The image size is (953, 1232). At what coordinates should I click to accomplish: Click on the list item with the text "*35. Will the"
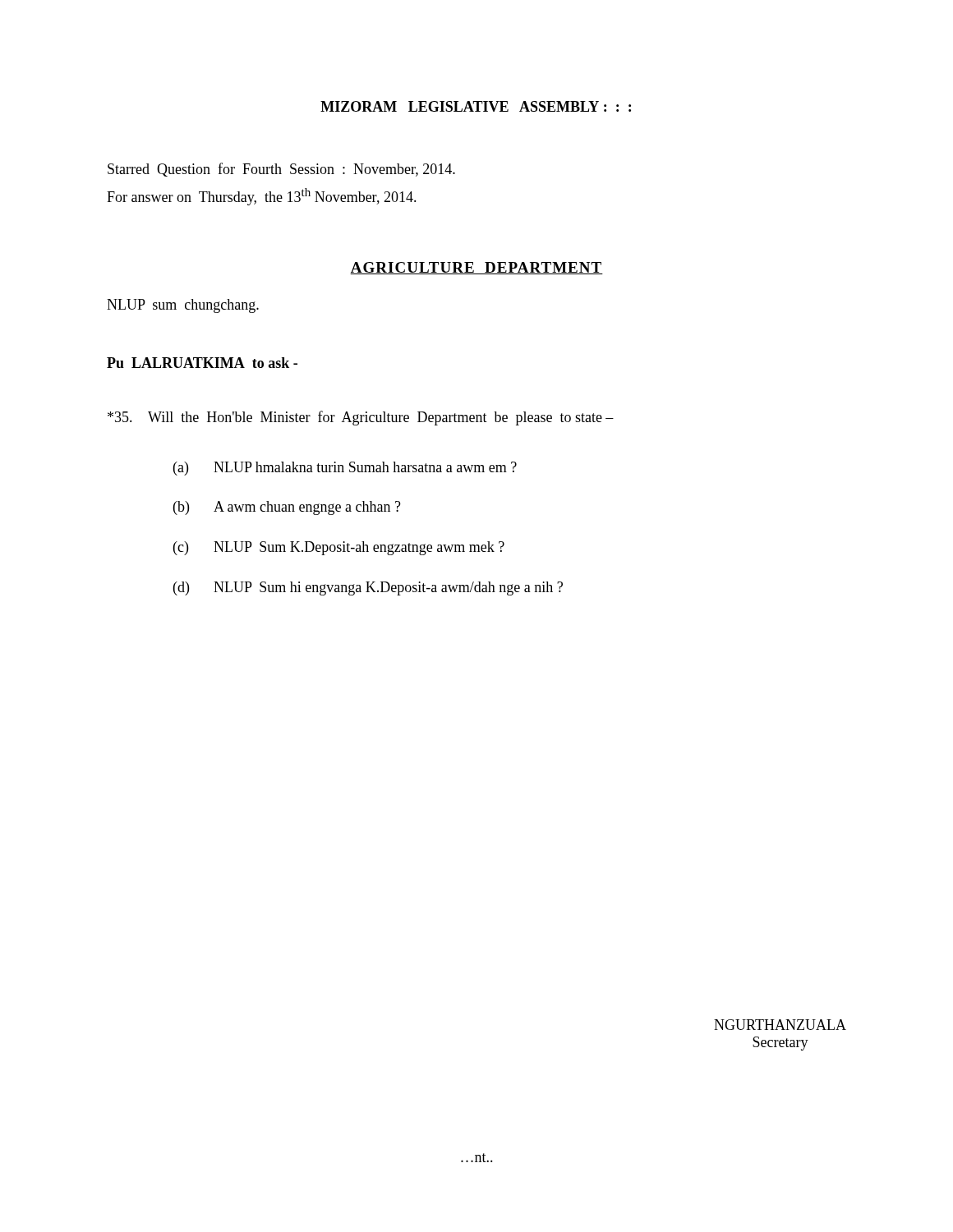[360, 418]
